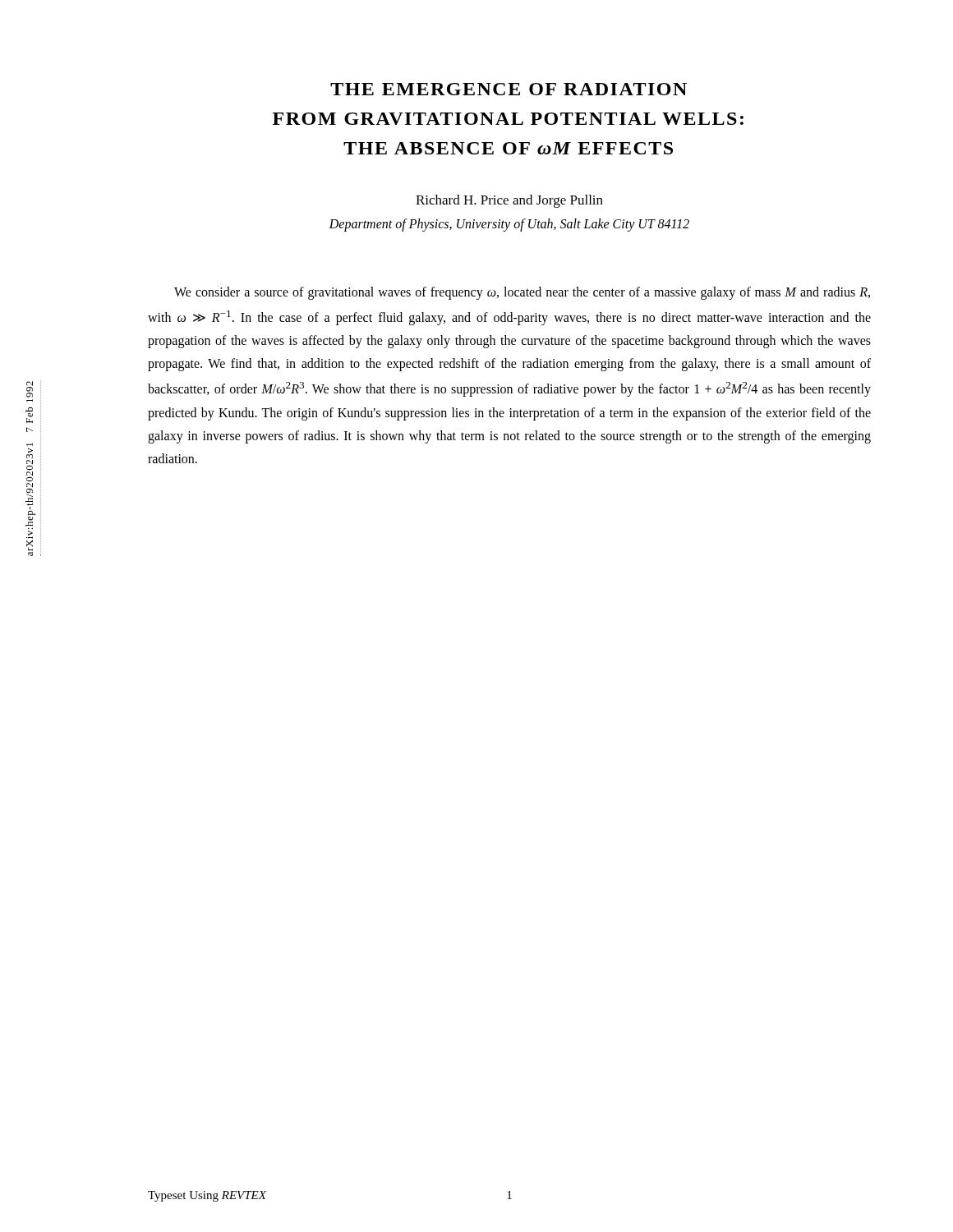Select the text block starting "Department of Physics, University of Utah, Salt"

tap(509, 224)
